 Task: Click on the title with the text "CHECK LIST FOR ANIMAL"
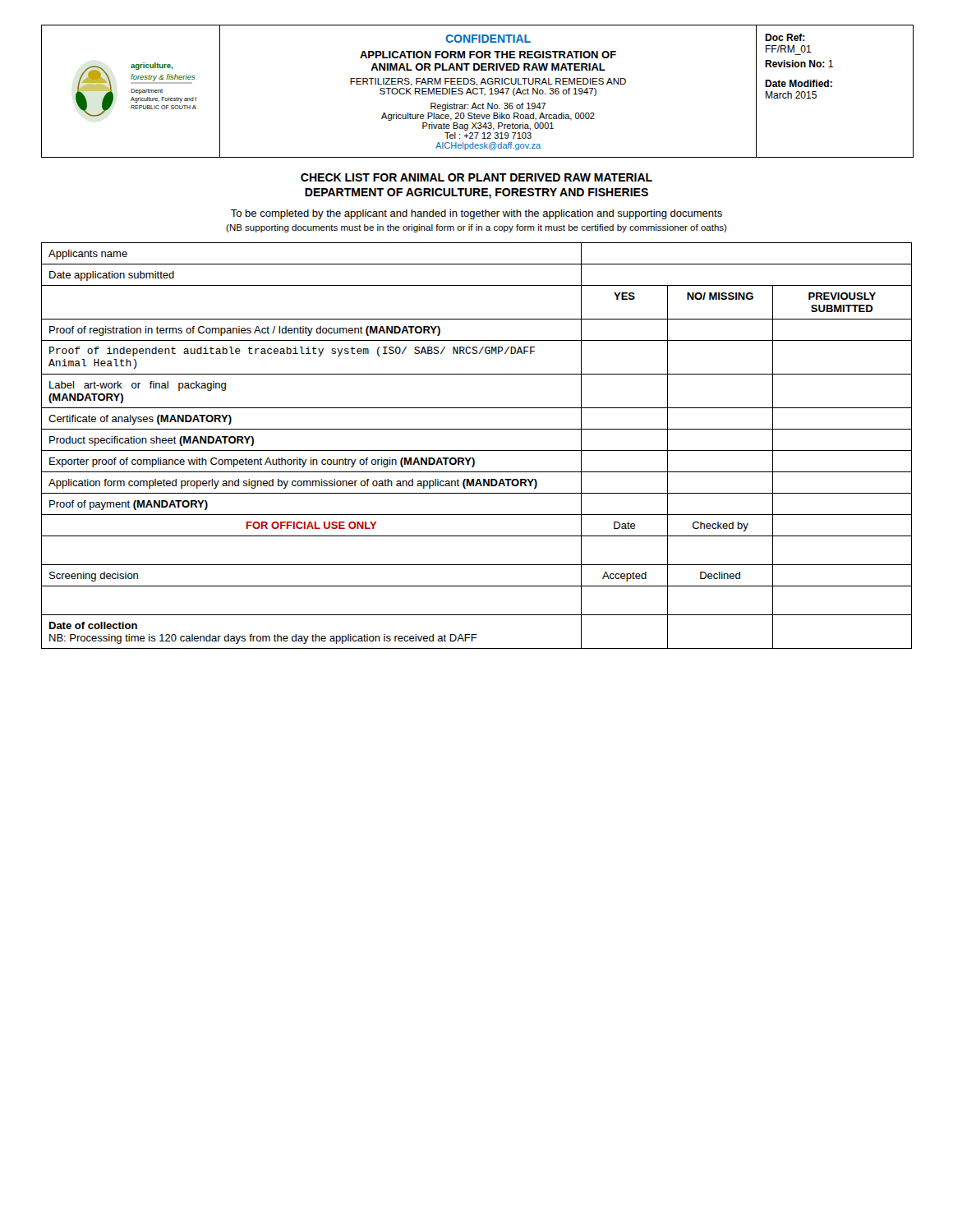(476, 177)
